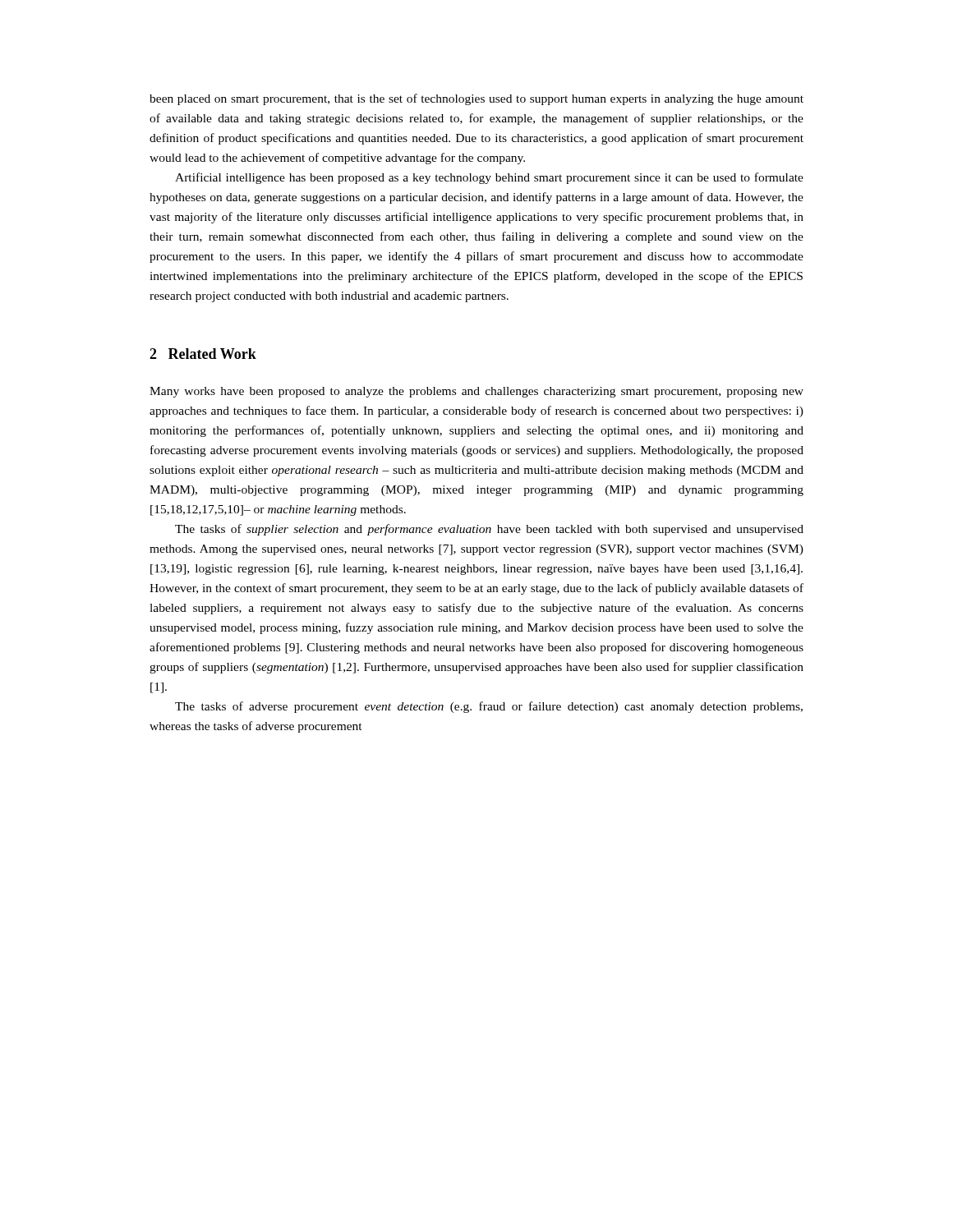
Task: Select the section header that reads "2 Related Work"
Action: click(x=203, y=354)
